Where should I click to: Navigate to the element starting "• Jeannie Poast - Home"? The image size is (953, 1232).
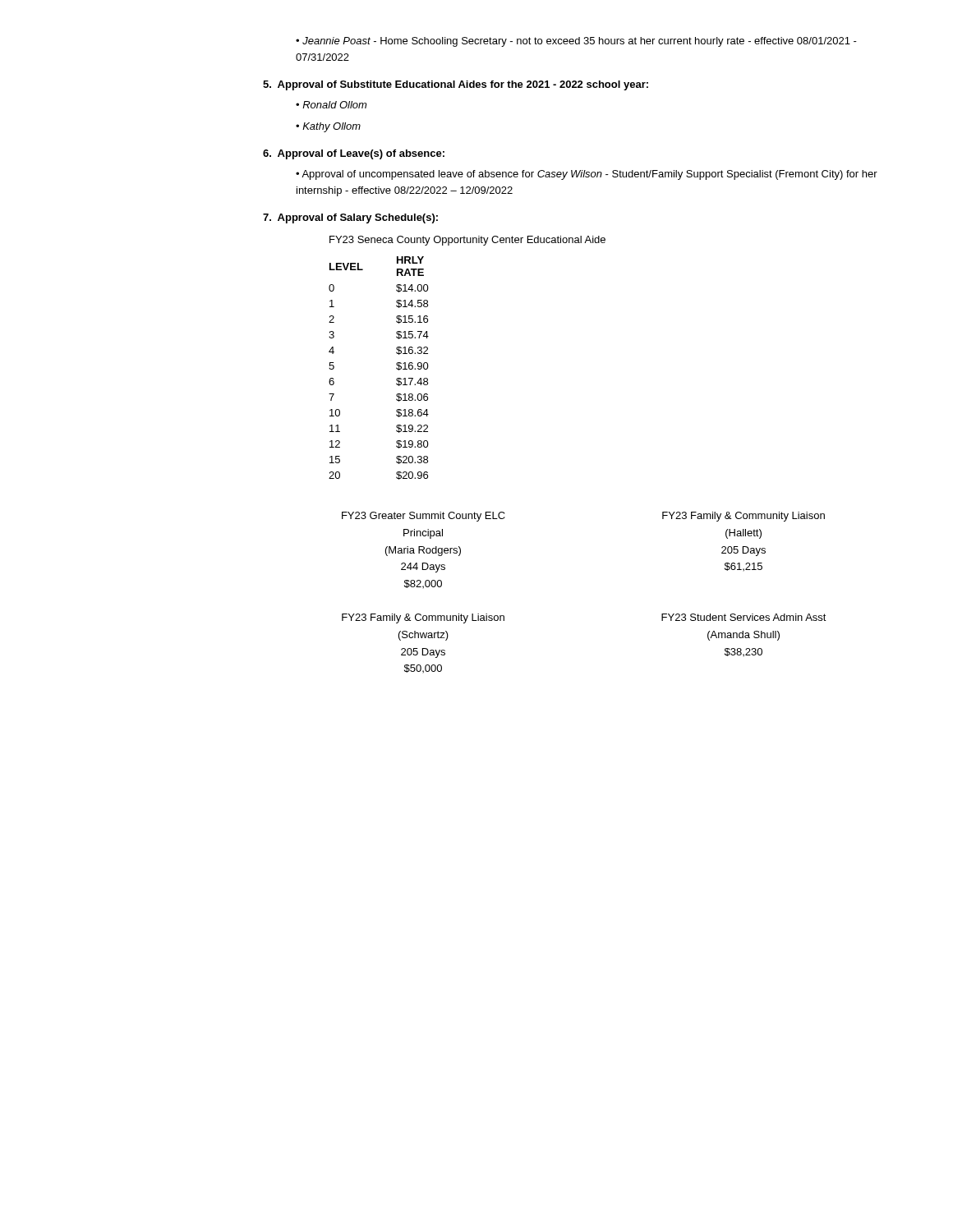576,49
